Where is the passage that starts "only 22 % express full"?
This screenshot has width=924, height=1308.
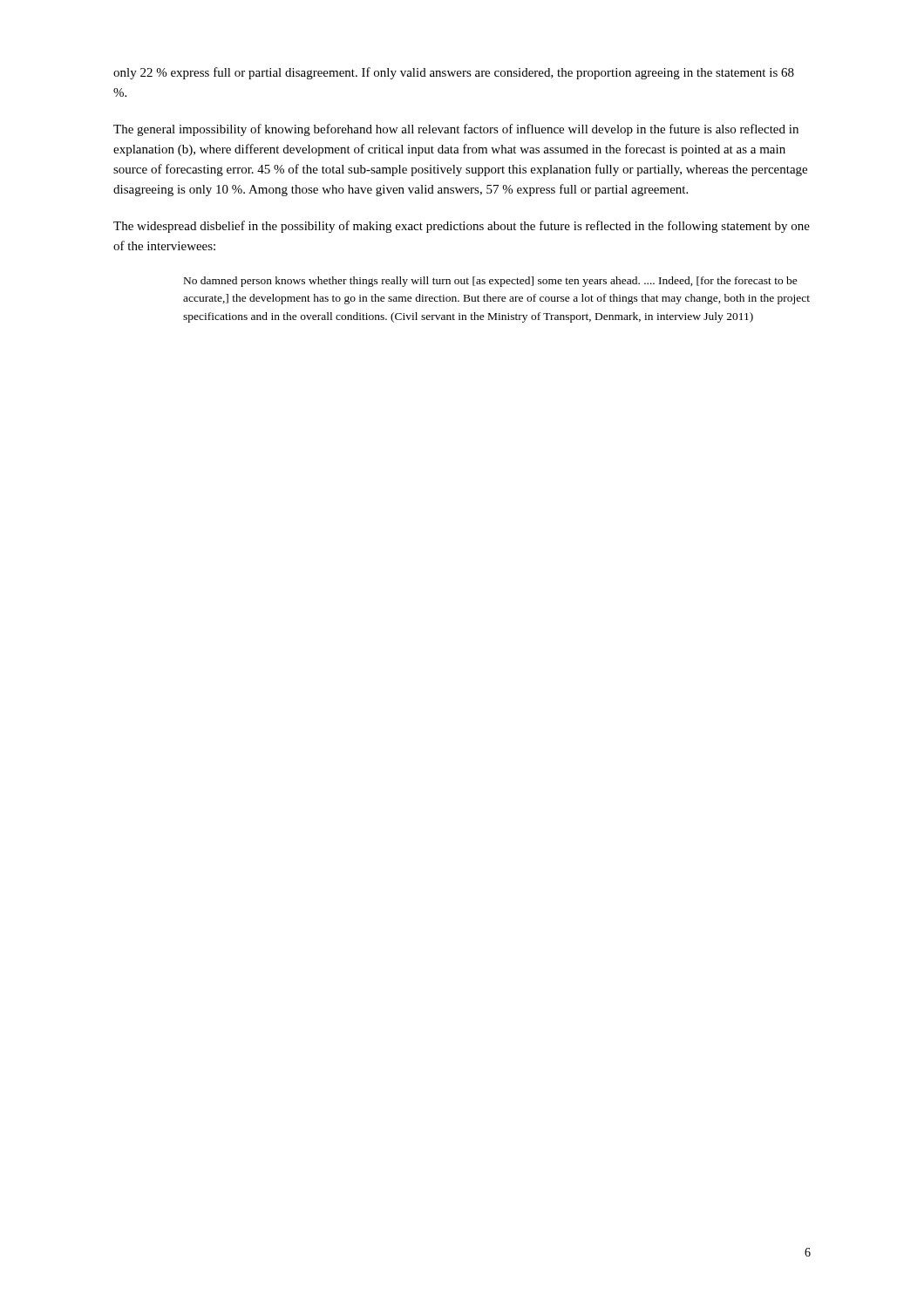[x=454, y=83]
